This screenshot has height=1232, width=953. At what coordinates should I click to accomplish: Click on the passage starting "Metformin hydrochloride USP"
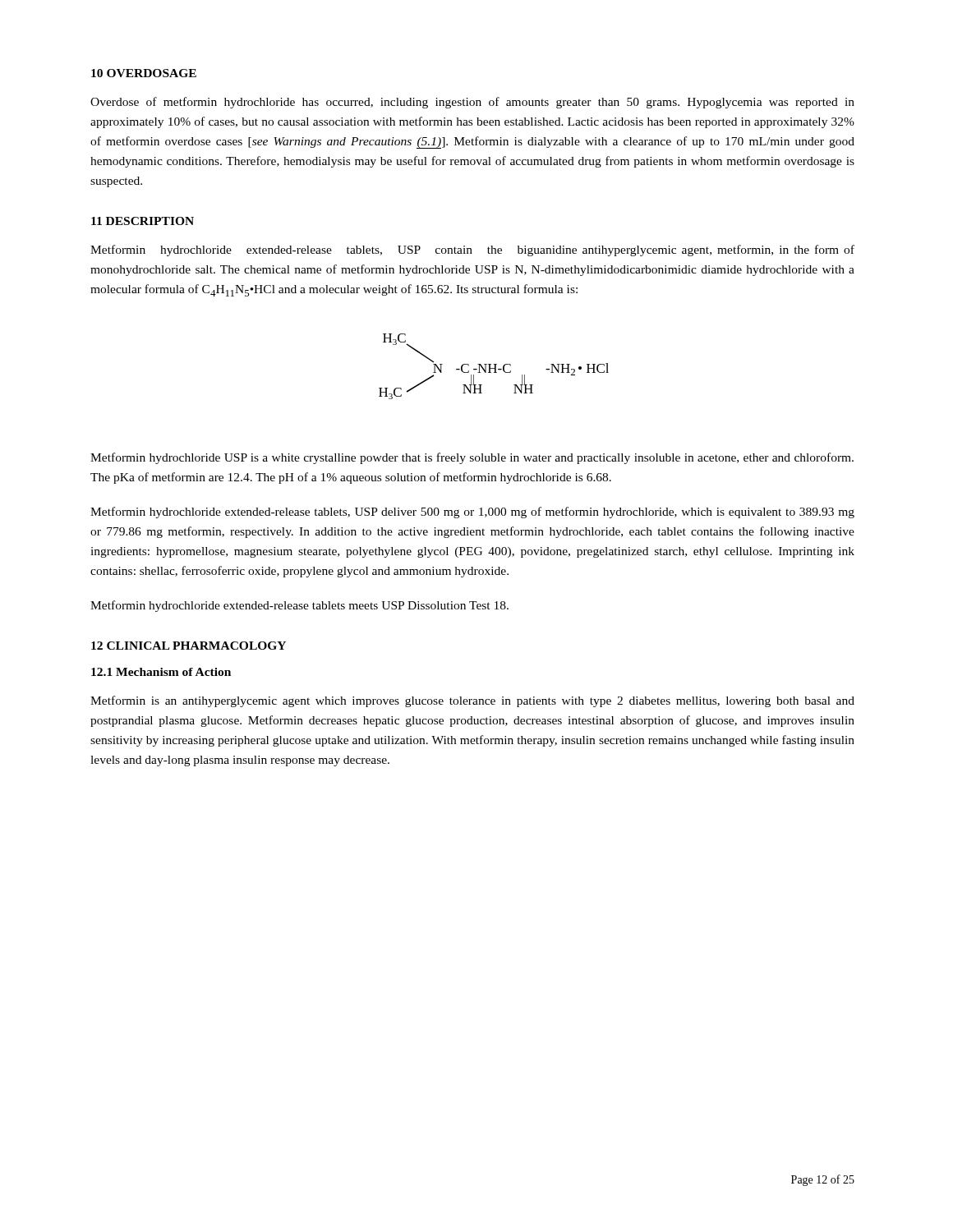(472, 467)
